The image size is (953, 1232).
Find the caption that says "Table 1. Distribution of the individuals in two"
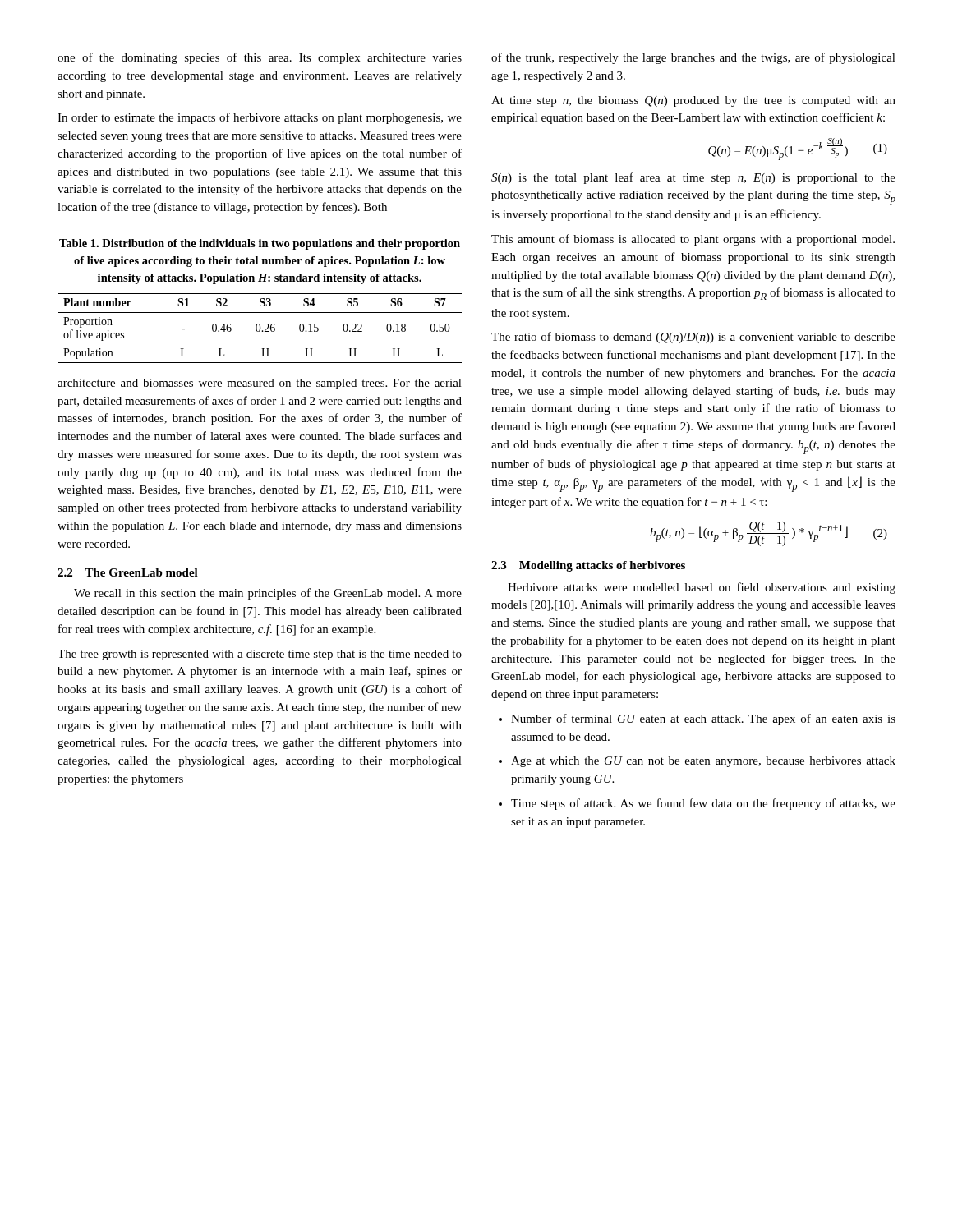260,261
